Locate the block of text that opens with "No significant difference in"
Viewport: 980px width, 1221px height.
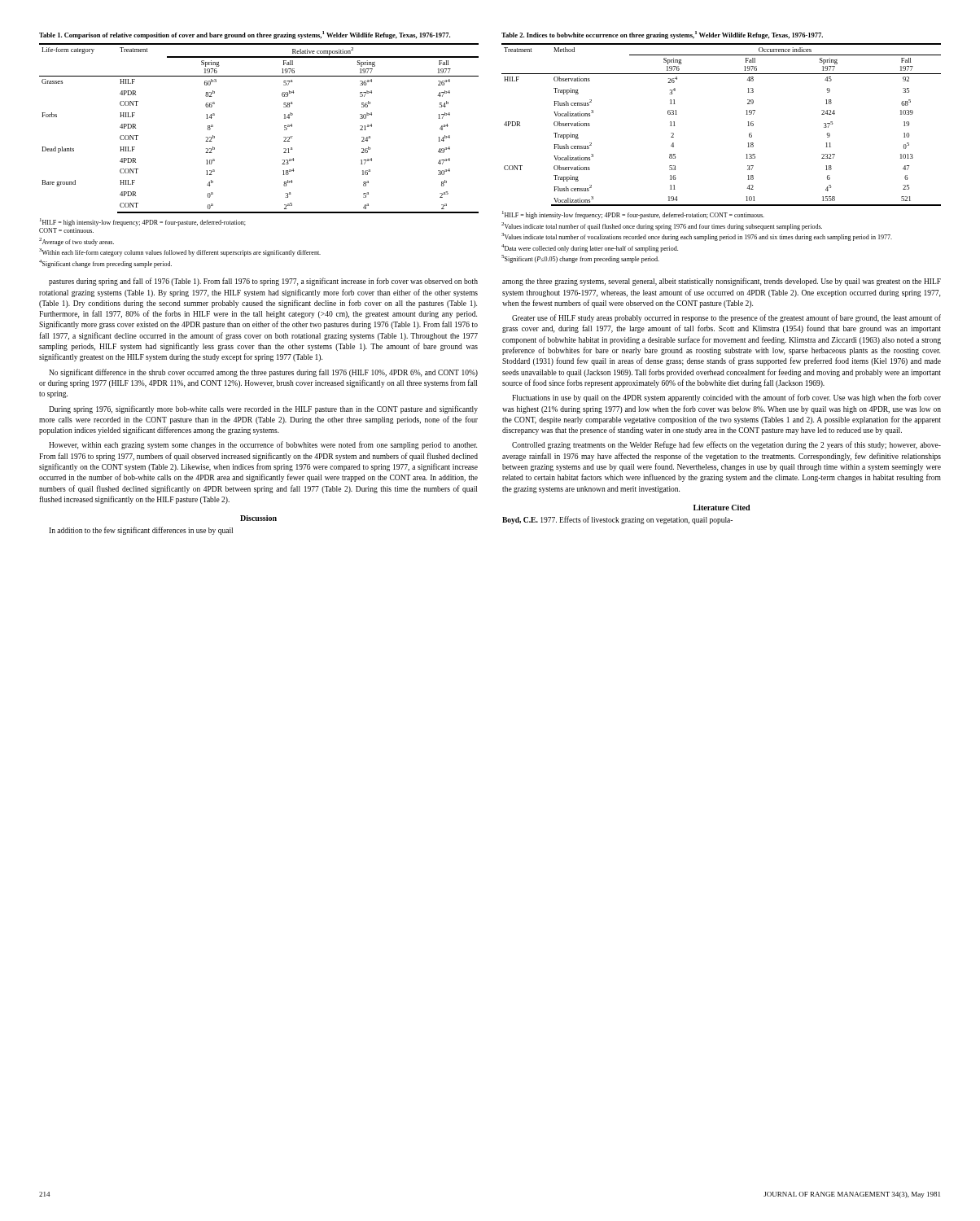tap(258, 383)
